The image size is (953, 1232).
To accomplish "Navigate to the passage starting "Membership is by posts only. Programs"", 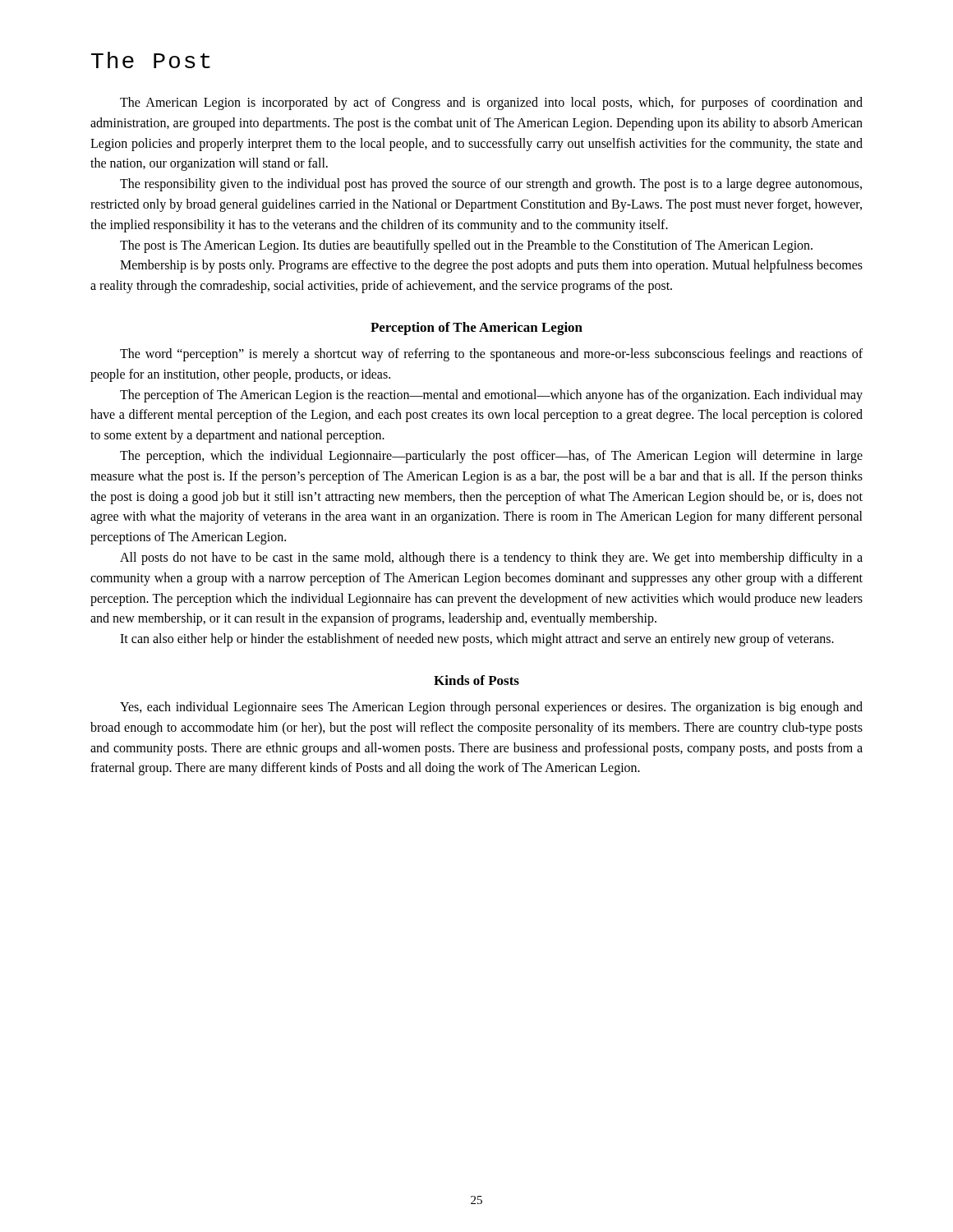I will click(476, 275).
